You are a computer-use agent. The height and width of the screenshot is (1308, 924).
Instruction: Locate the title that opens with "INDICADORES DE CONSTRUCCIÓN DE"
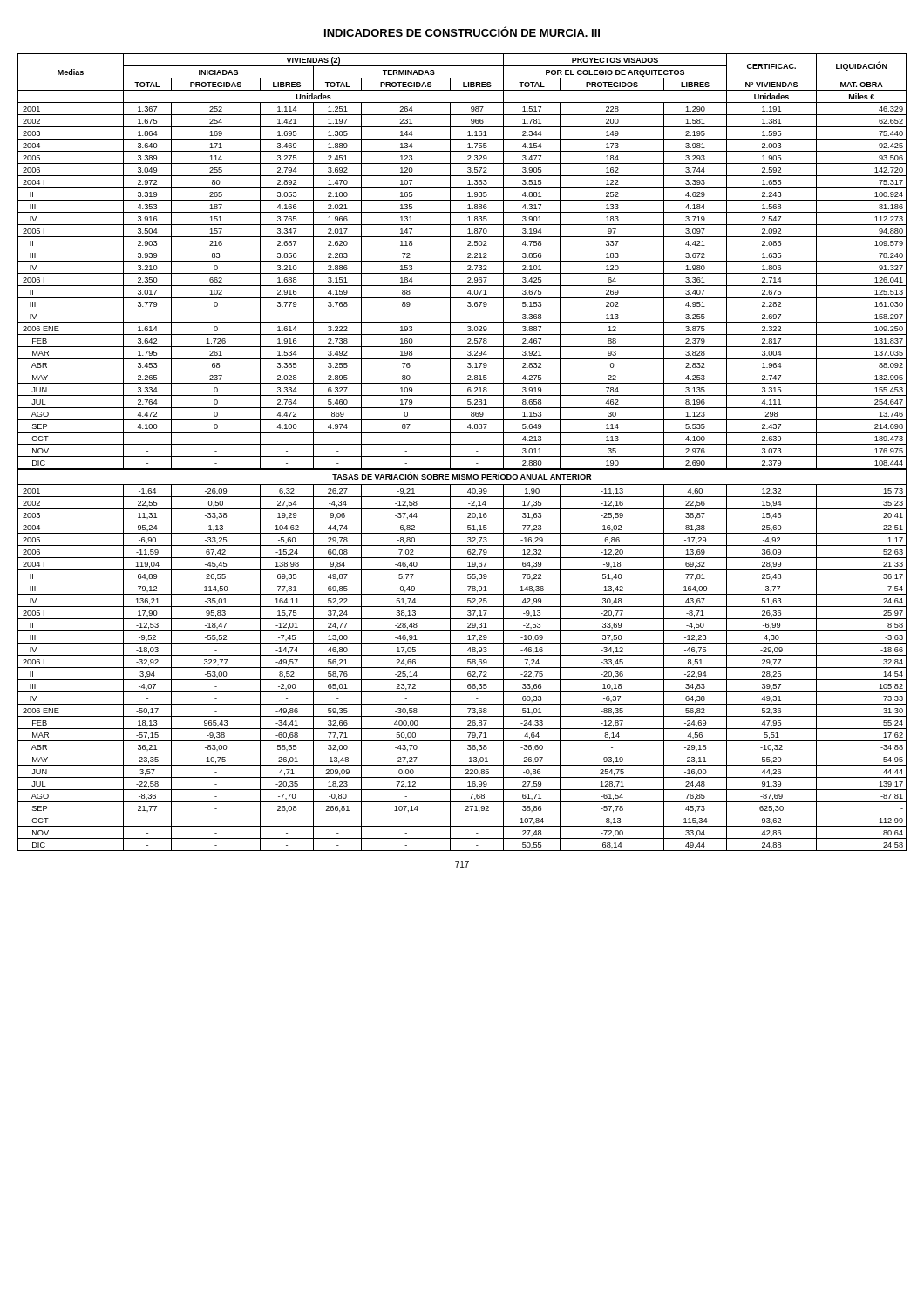point(462,33)
